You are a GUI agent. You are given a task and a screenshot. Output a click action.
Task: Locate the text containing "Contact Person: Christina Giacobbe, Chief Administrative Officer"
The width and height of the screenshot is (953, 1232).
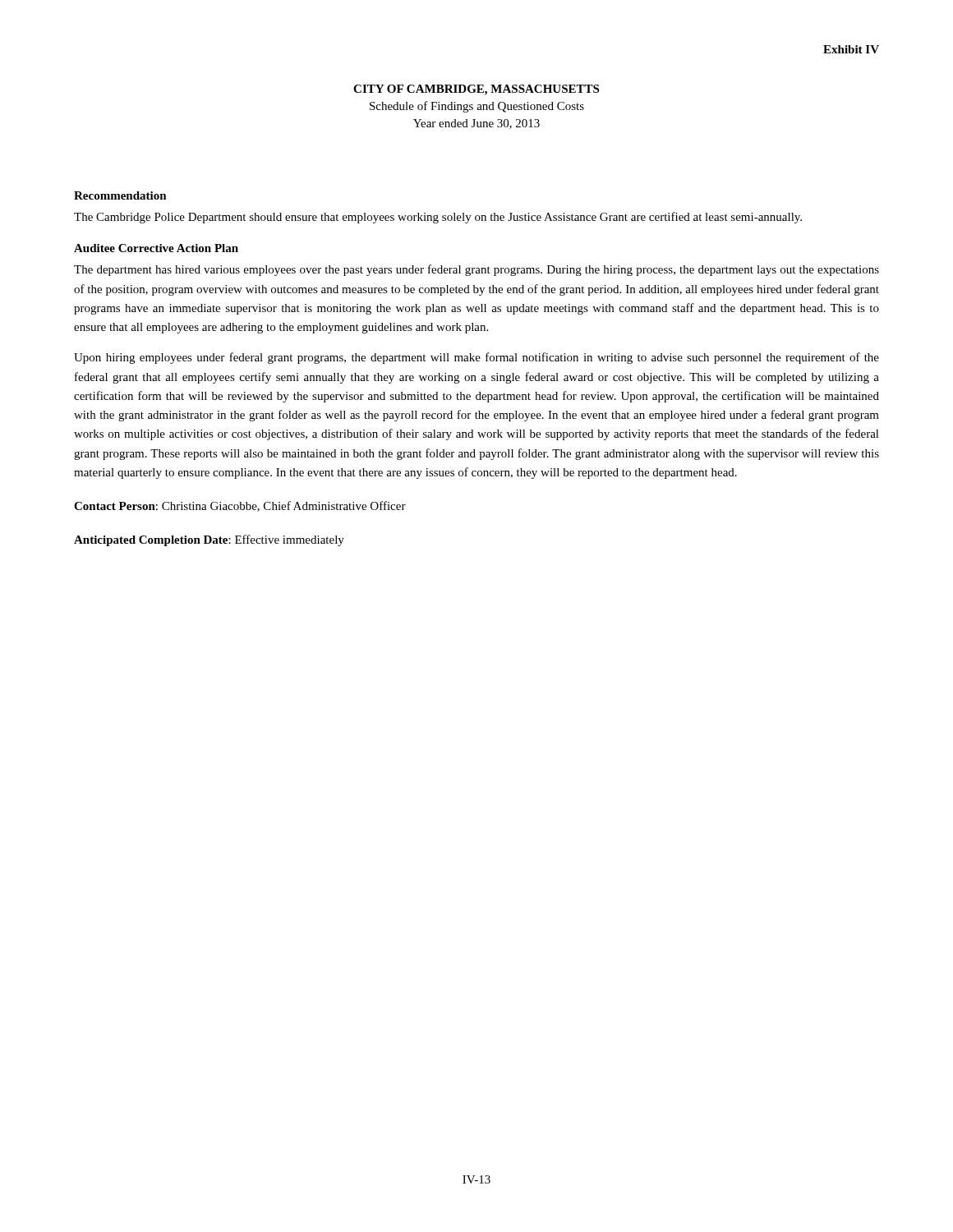tap(240, 506)
